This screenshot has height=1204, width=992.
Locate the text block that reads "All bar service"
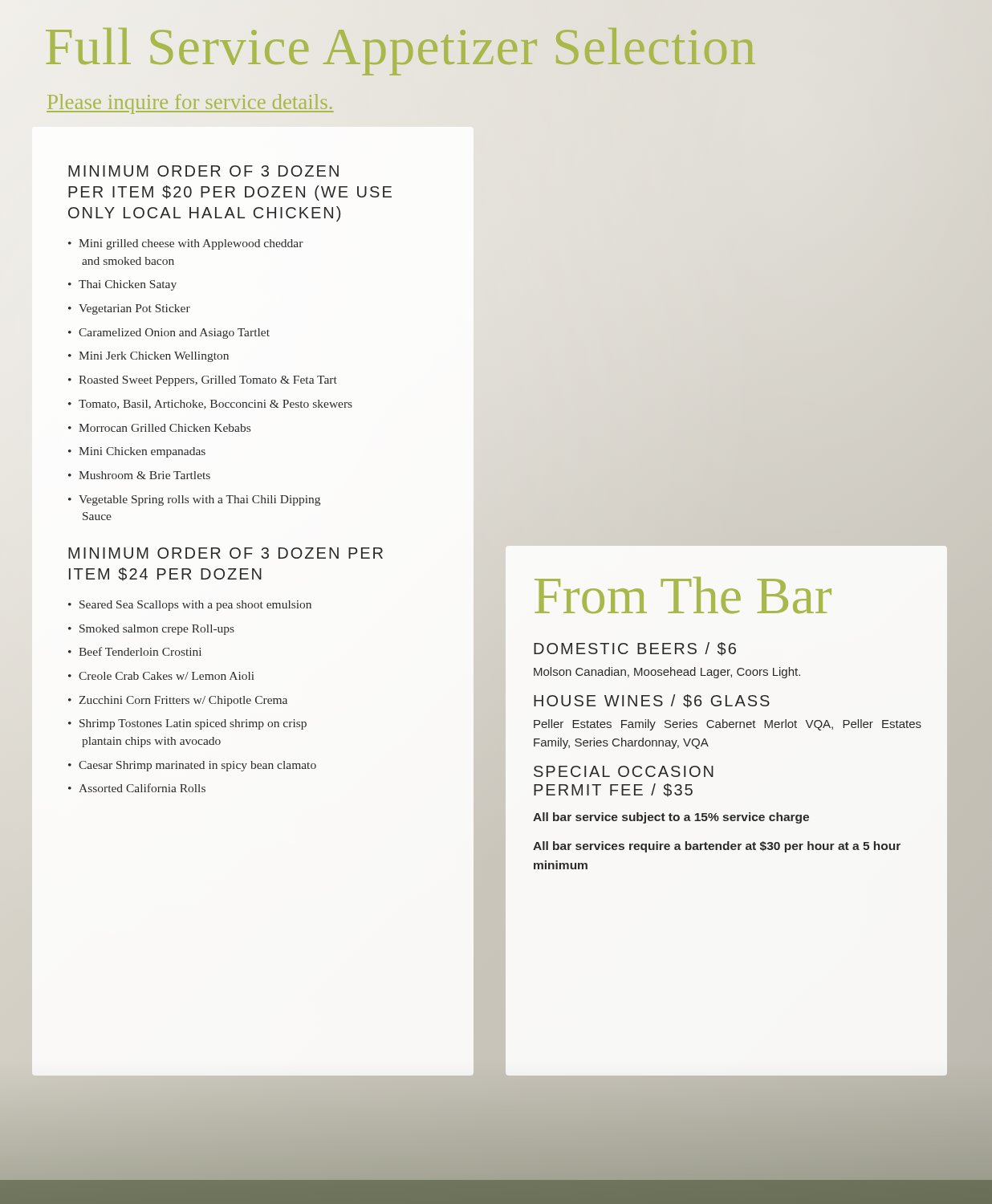pos(671,817)
